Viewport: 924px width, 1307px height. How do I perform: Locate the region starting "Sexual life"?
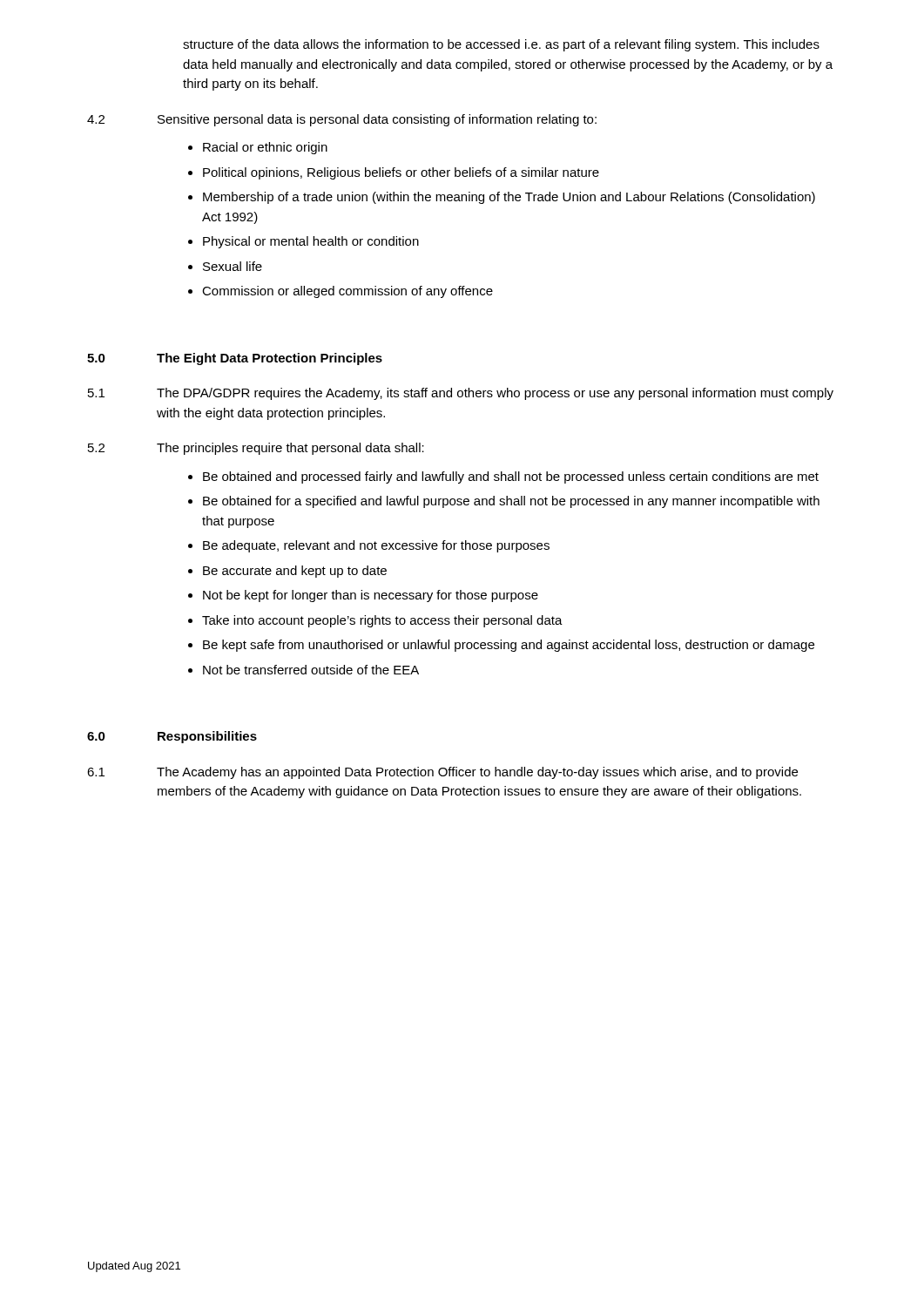(x=232, y=266)
